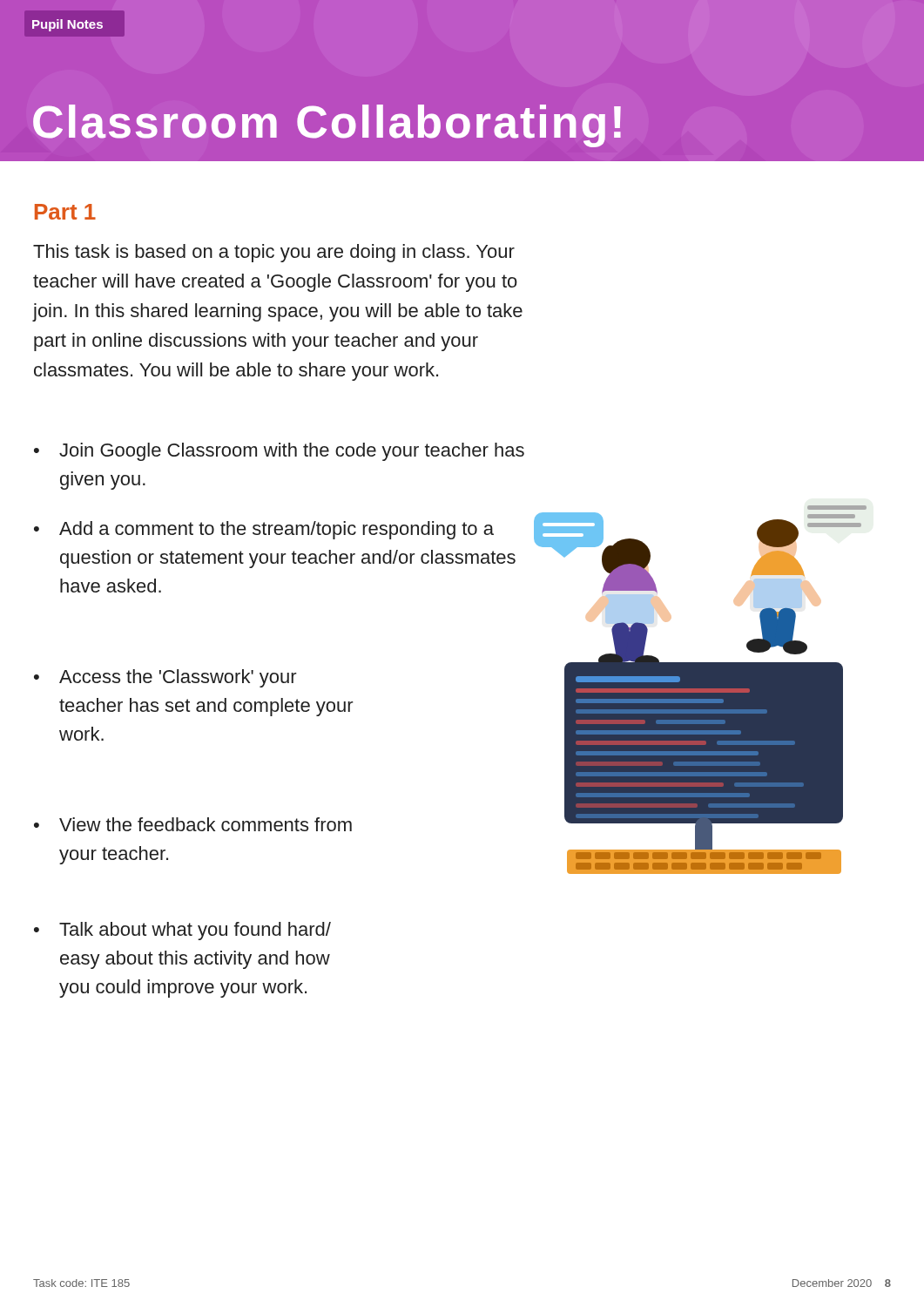Screen dimensions: 1307x924
Task: Point to the passage starting "• View the feedback comments from"
Action: [193, 837]
